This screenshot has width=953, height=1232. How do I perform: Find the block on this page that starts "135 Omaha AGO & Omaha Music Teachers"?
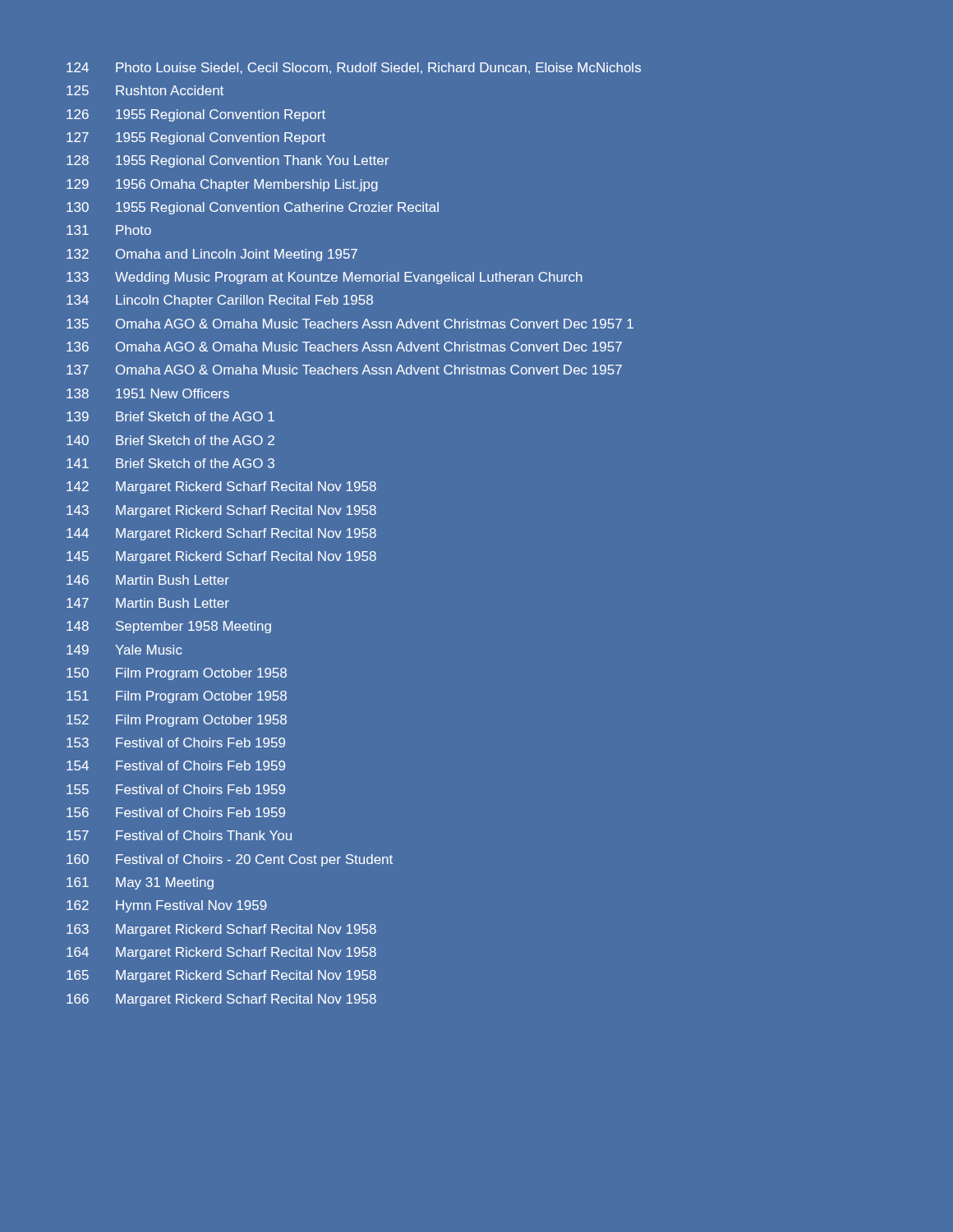(x=350, y=324)
